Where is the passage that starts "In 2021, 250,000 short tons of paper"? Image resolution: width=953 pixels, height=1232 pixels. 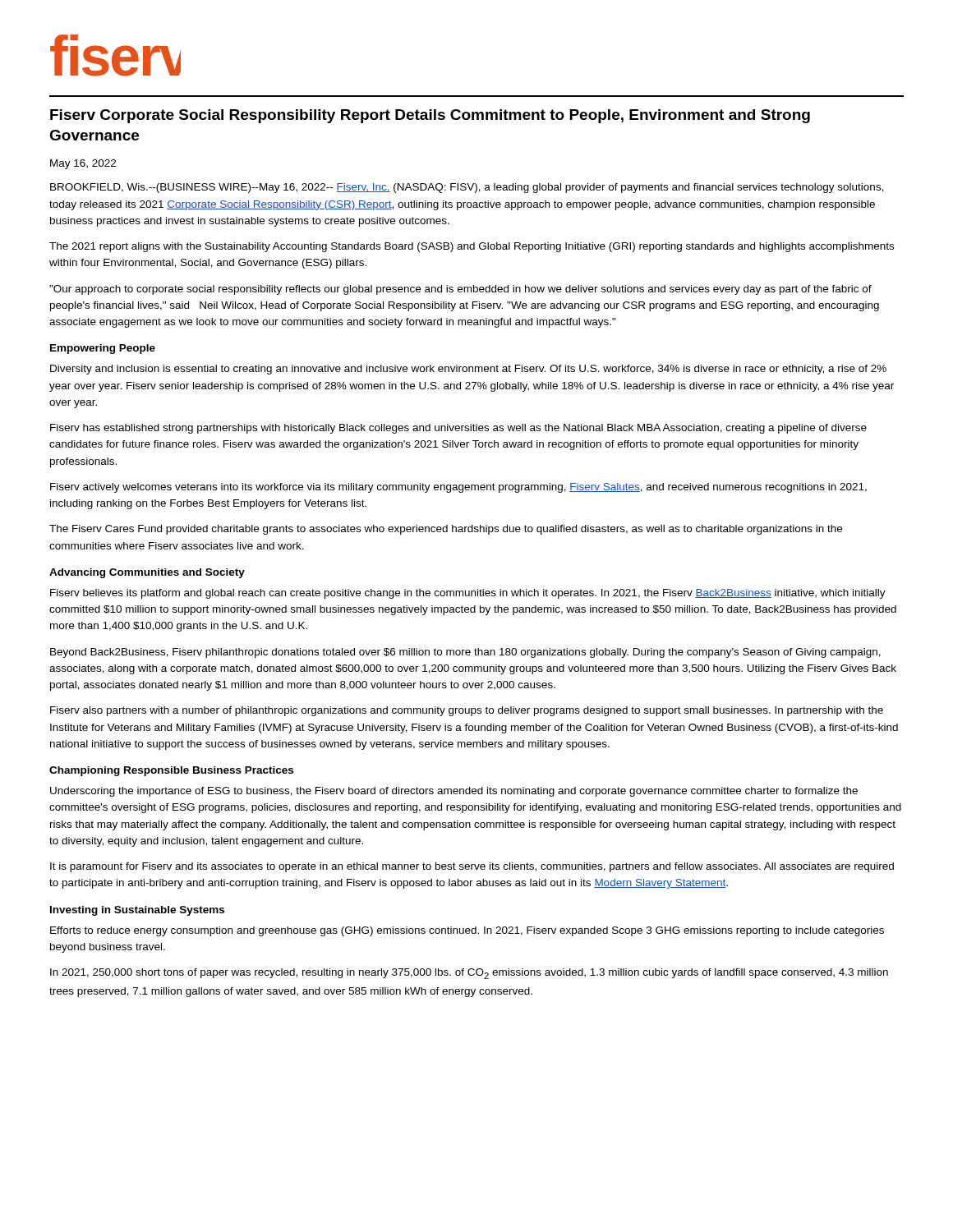pos(476,982)
